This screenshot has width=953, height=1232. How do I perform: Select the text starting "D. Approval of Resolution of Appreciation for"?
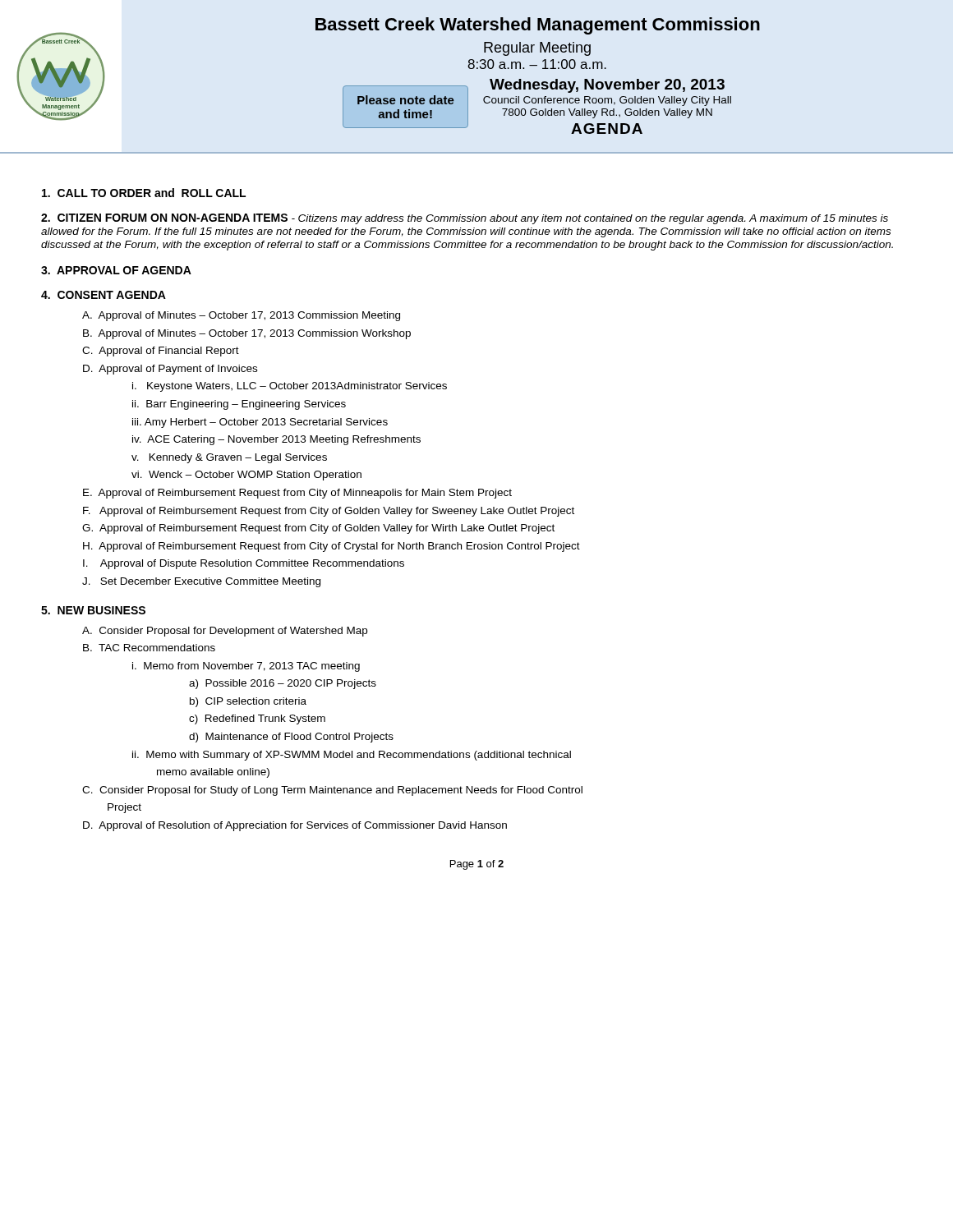295,825
